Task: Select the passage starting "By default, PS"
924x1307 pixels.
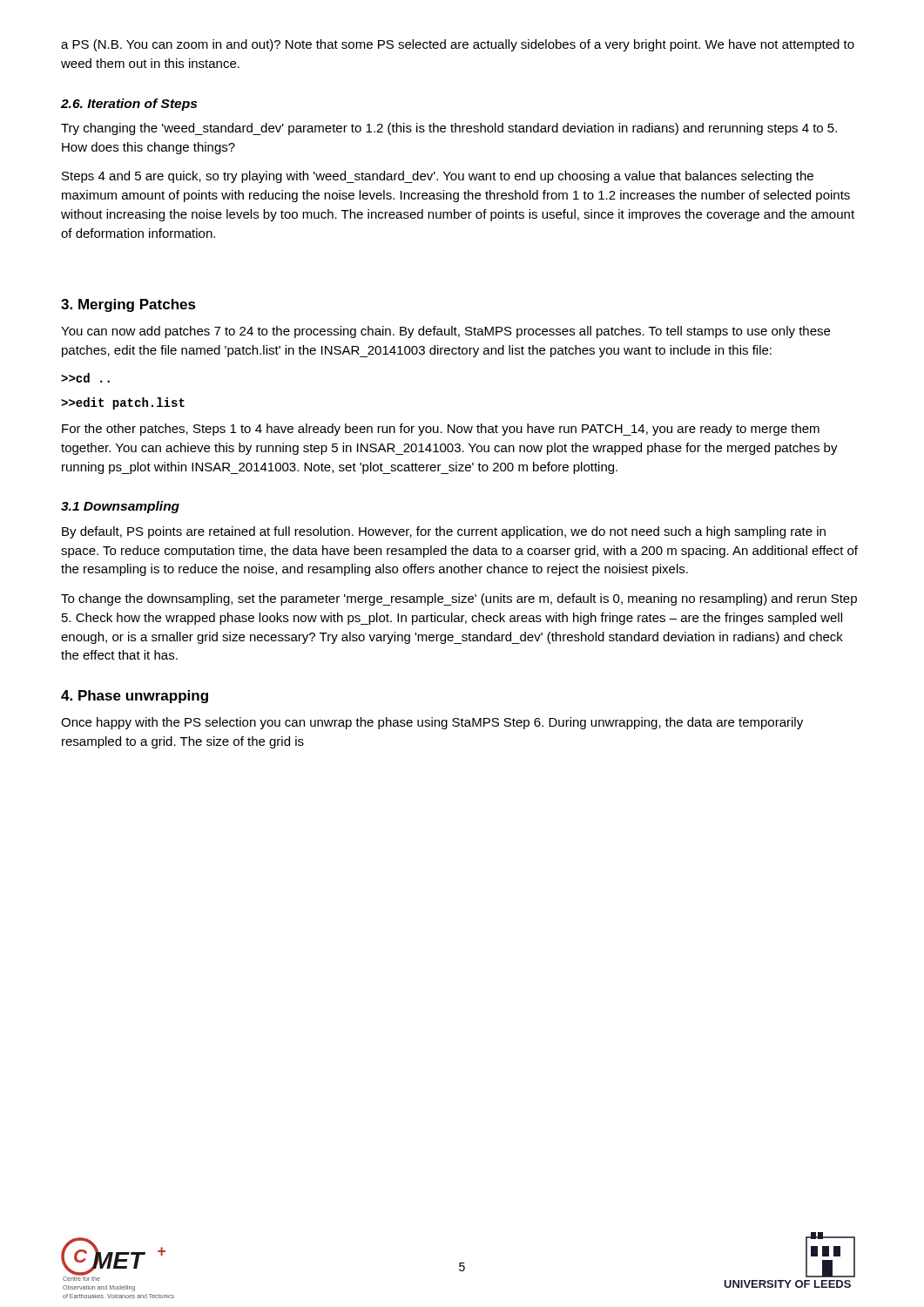Action: tap(462, 550)
